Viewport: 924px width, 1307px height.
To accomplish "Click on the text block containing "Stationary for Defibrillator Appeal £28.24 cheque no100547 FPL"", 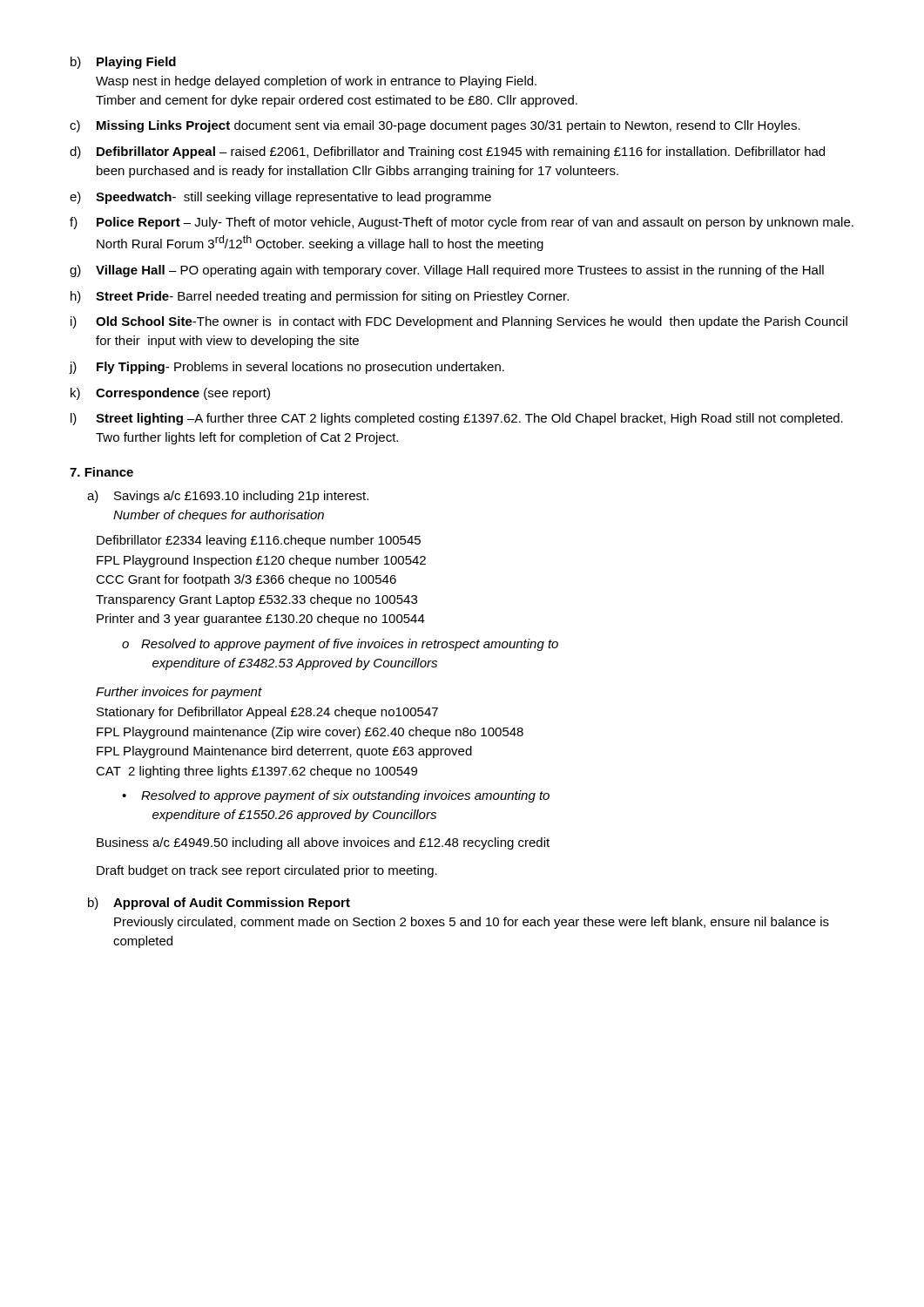I will click(x=475, y=742).
